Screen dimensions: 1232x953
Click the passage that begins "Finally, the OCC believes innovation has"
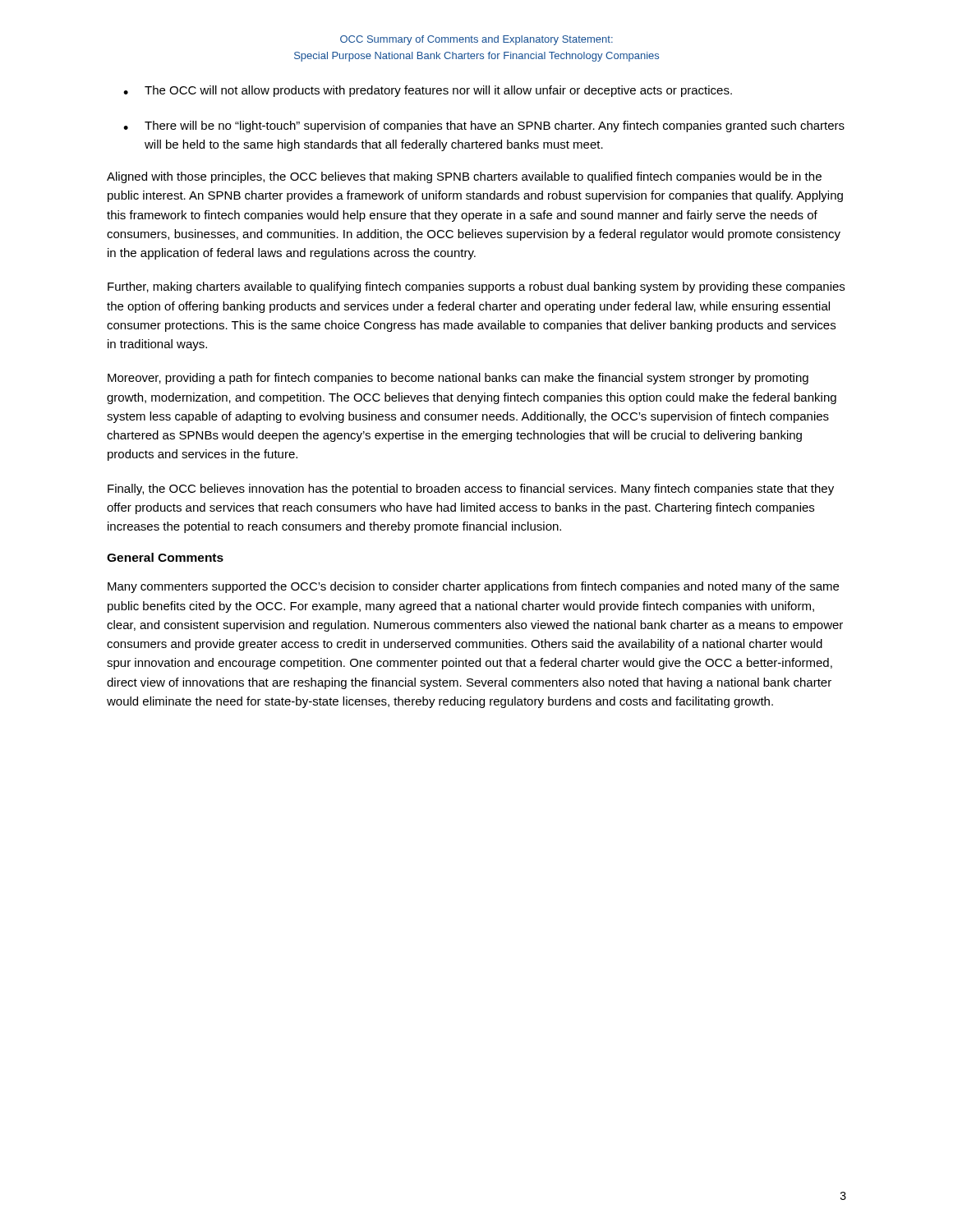[470, 507]
